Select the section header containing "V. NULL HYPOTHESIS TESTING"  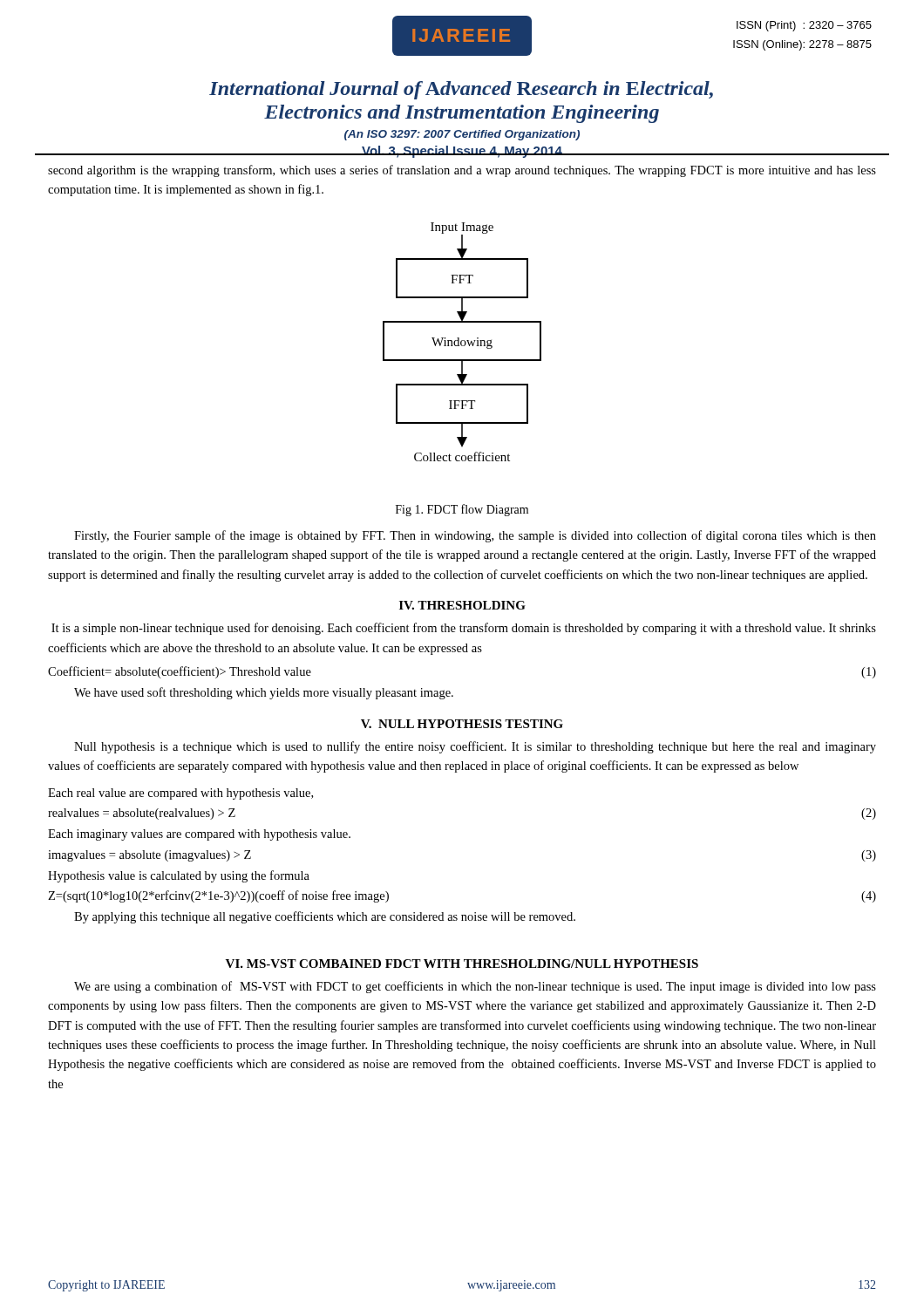tap(462, 724)
